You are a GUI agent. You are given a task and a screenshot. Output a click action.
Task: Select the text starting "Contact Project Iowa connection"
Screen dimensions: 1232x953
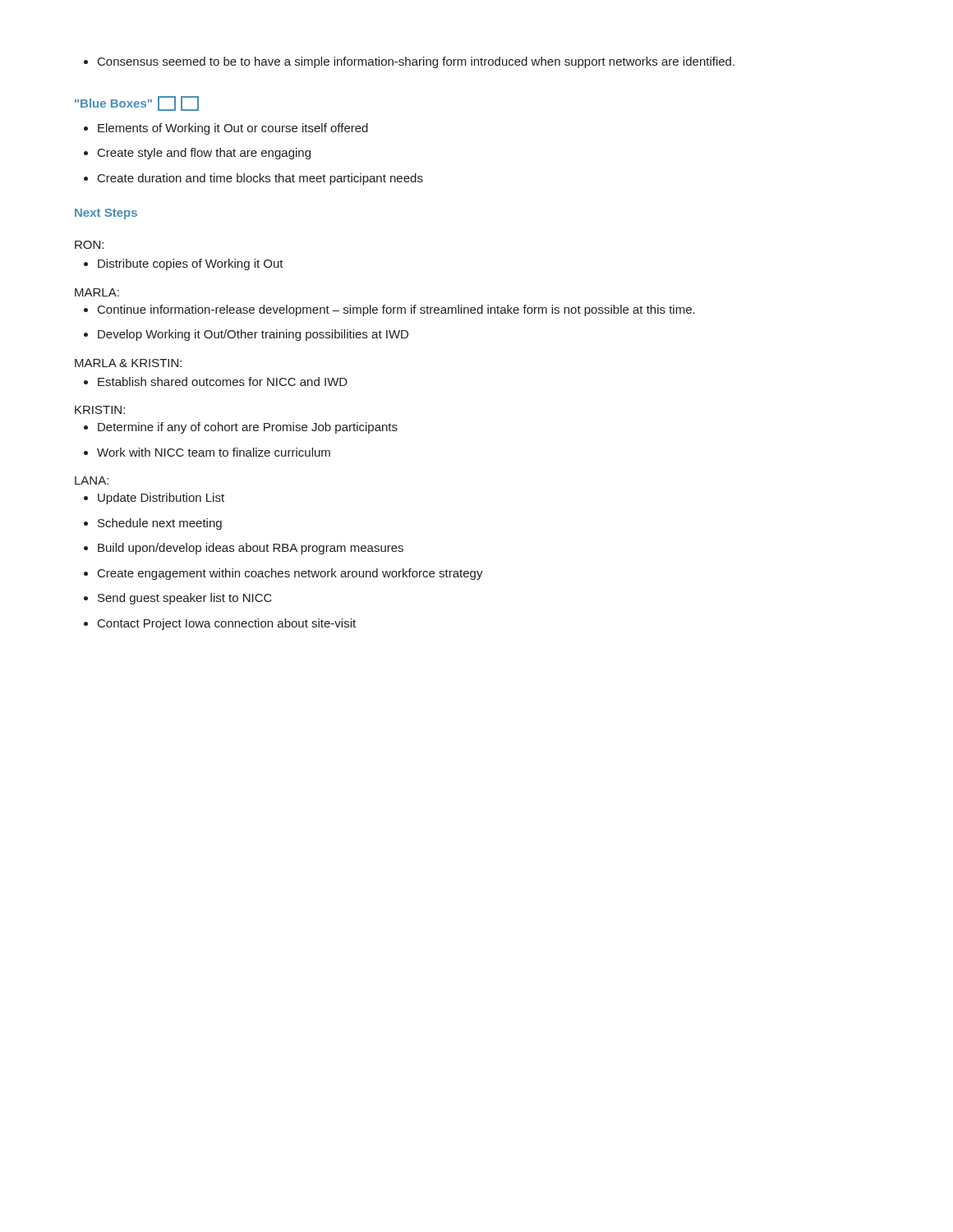click(220, 624)
